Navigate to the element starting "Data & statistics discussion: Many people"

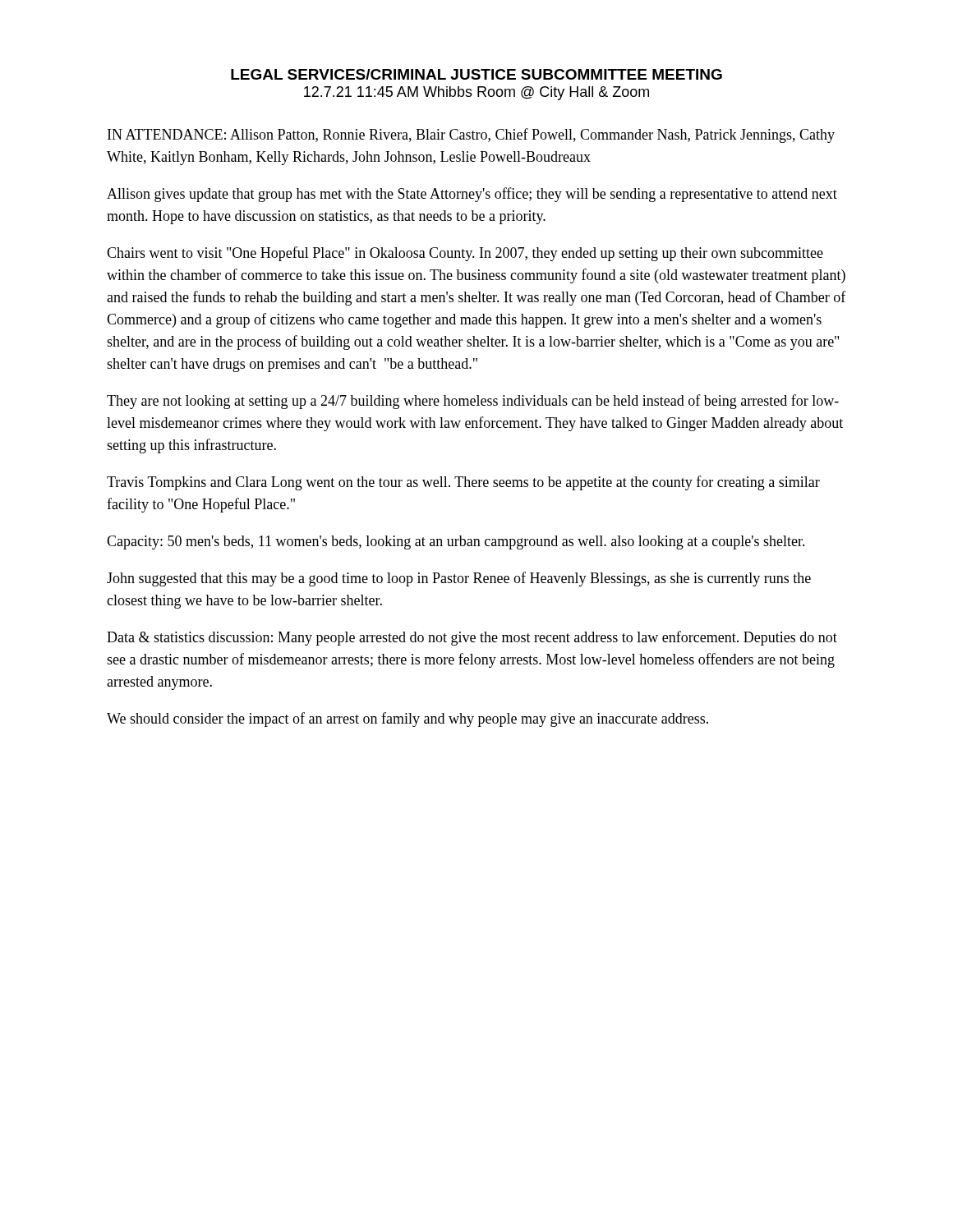point(472,660)
